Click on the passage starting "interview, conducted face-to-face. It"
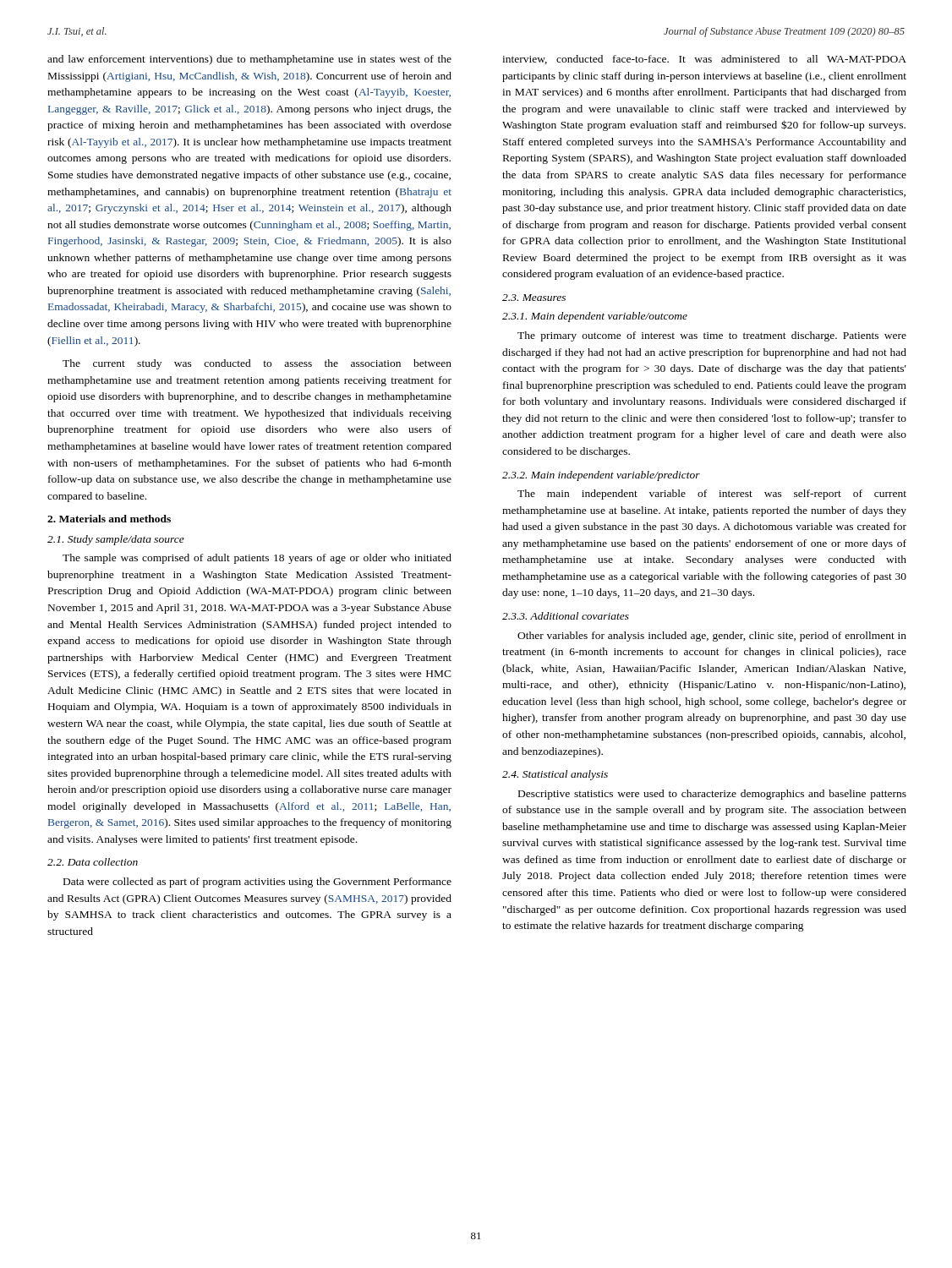Screen dimensions: 1268x952 point(704,166)
